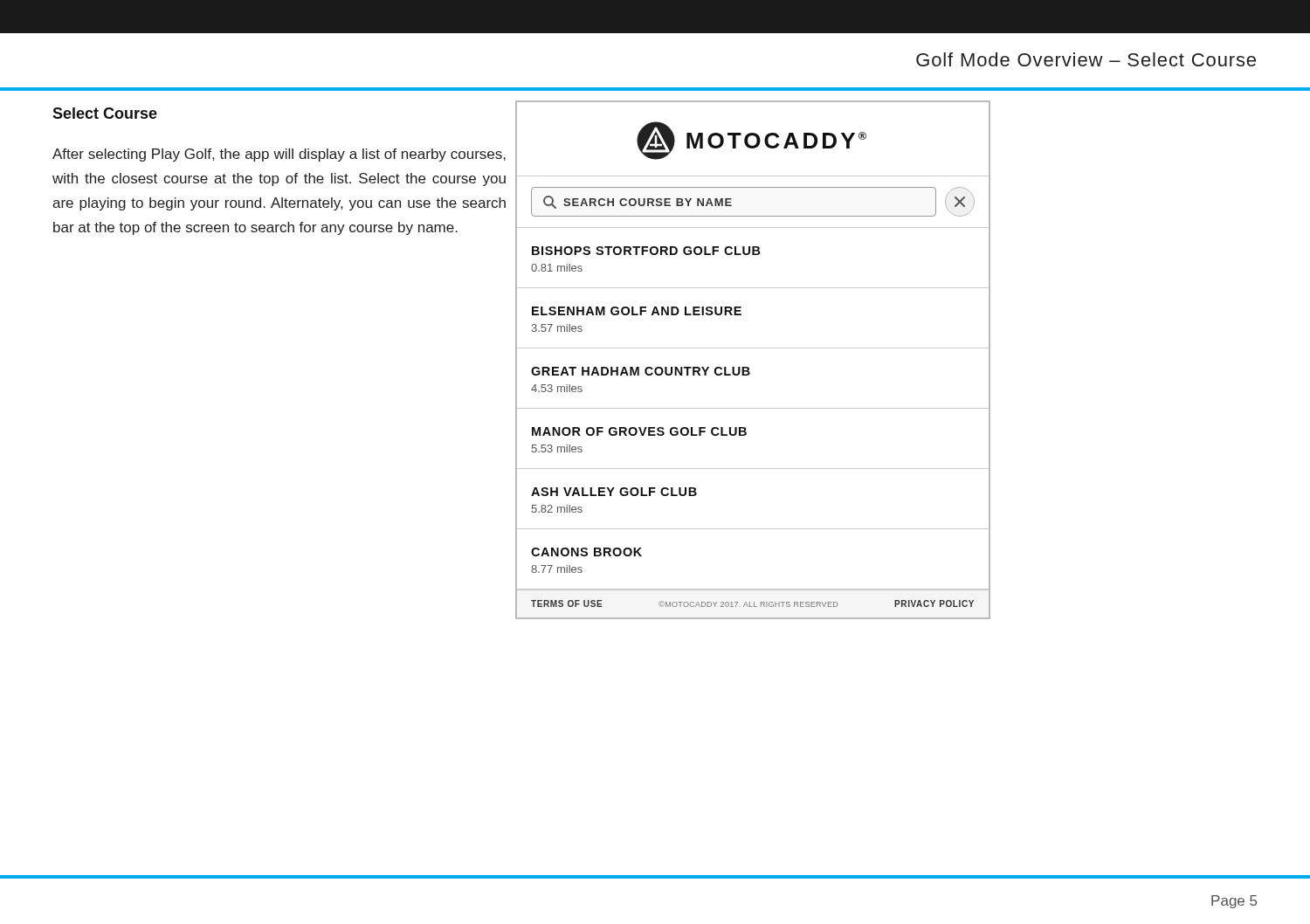Where is the passage that starts "After selecting Play Golf, the app will"?
Viewport: 1310px width, 924px height.
tap(279, 191)
